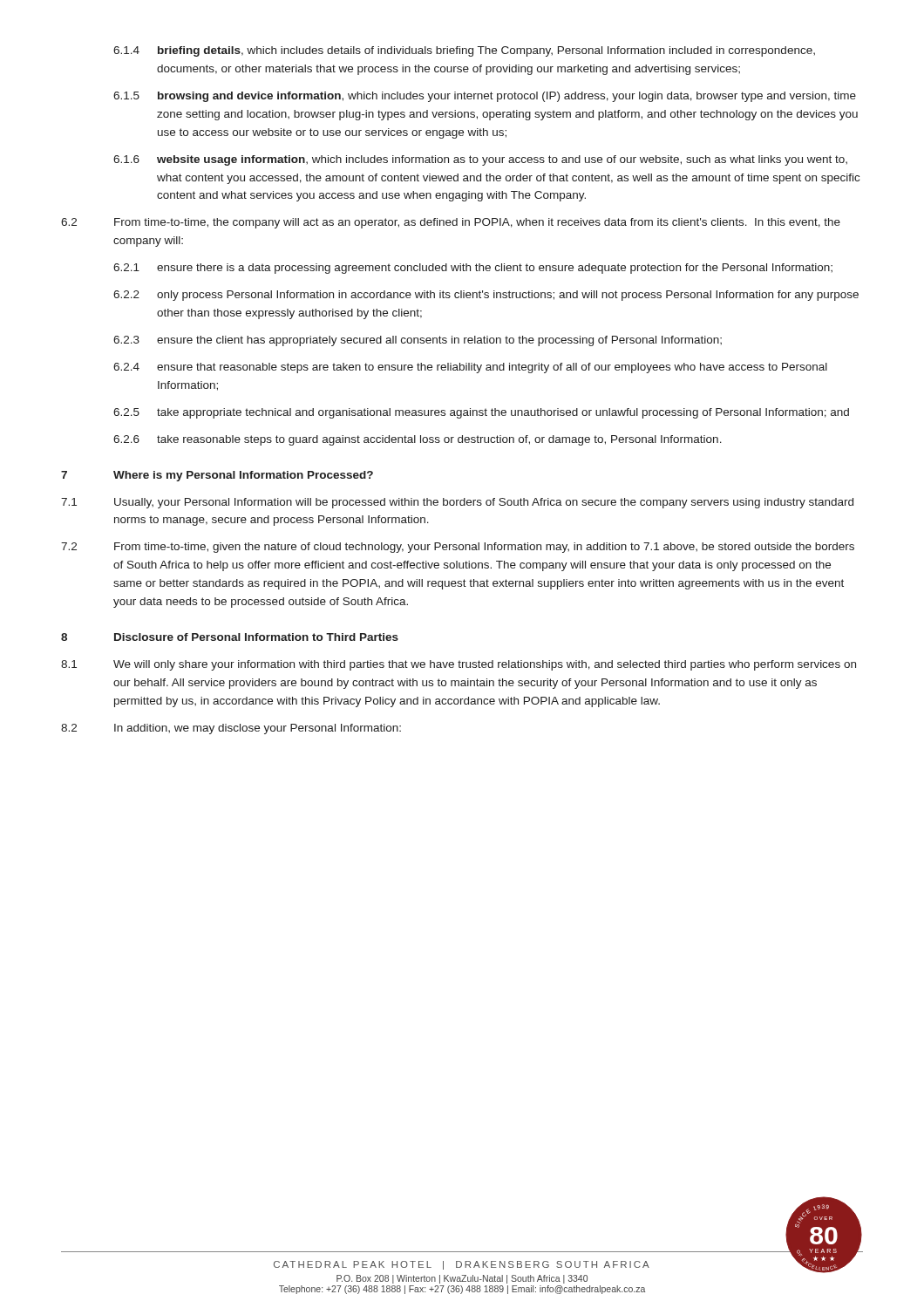The image size is (924, 1308).
Task: Find the list item that says "6.2.3 ensure the client has"
Action: coord(462,340)
